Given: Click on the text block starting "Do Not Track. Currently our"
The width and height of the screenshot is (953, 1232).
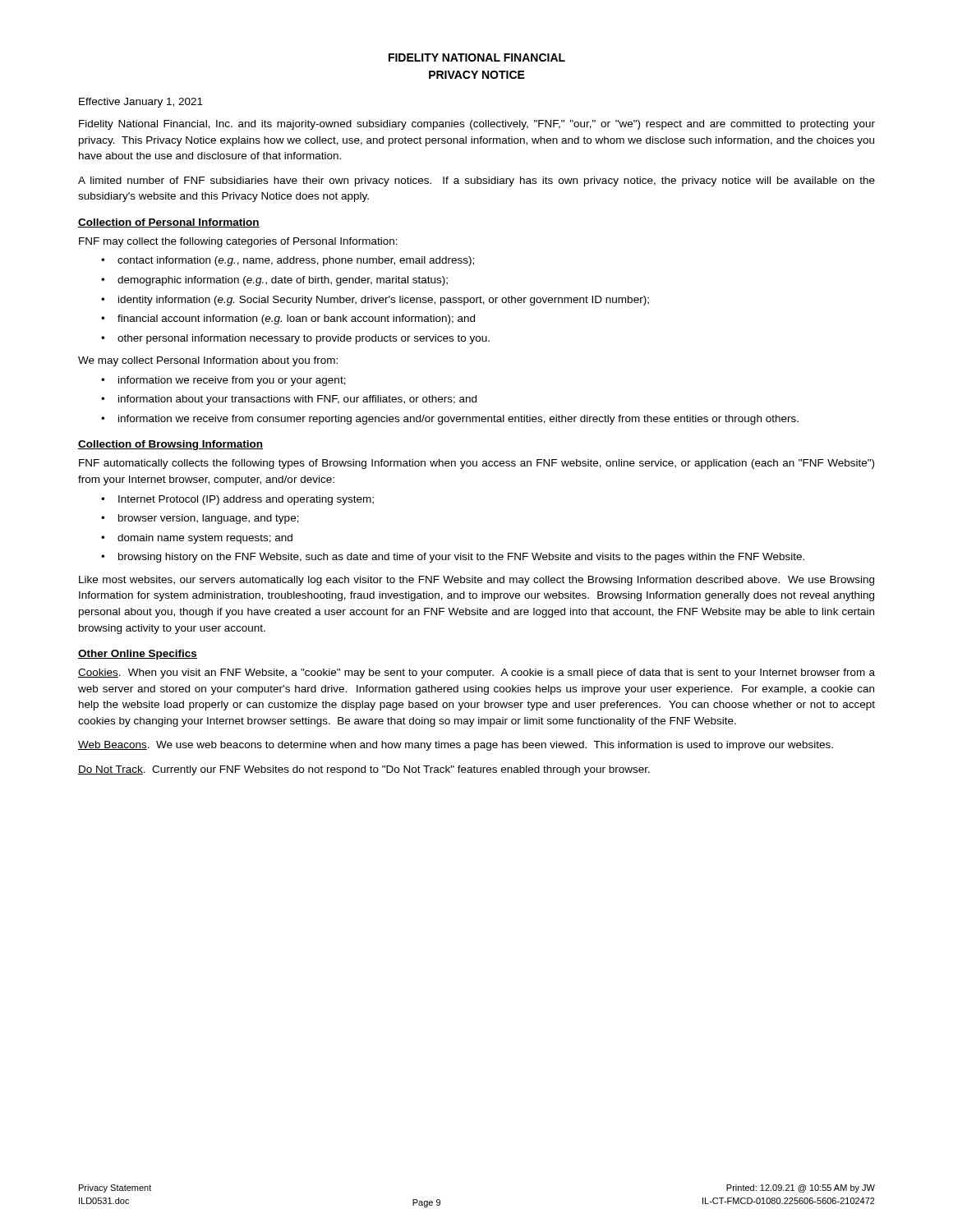Looking at the screenshot, I should pyautogui.click(x=364, y=769).
